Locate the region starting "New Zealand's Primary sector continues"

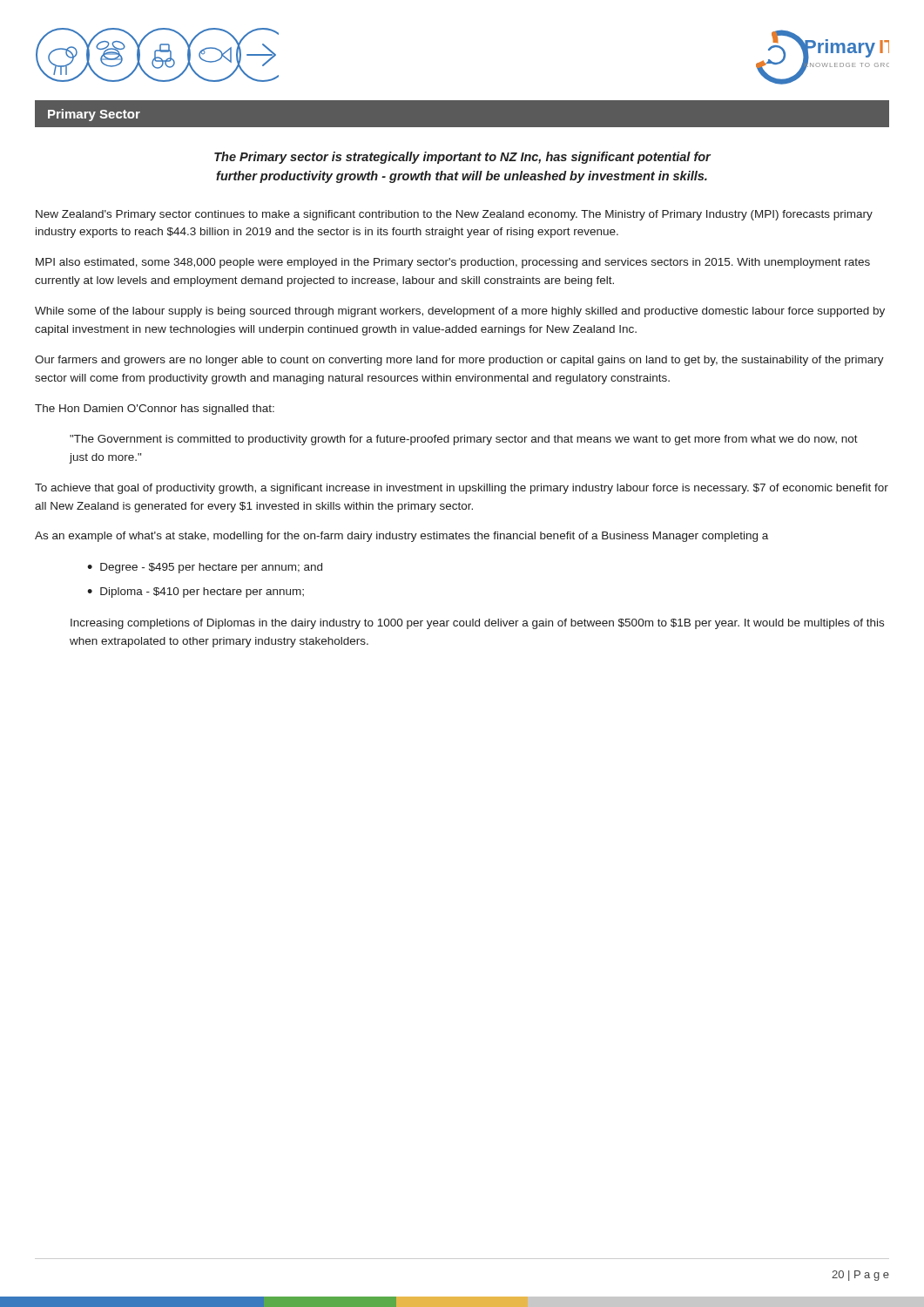coord(454,223)
